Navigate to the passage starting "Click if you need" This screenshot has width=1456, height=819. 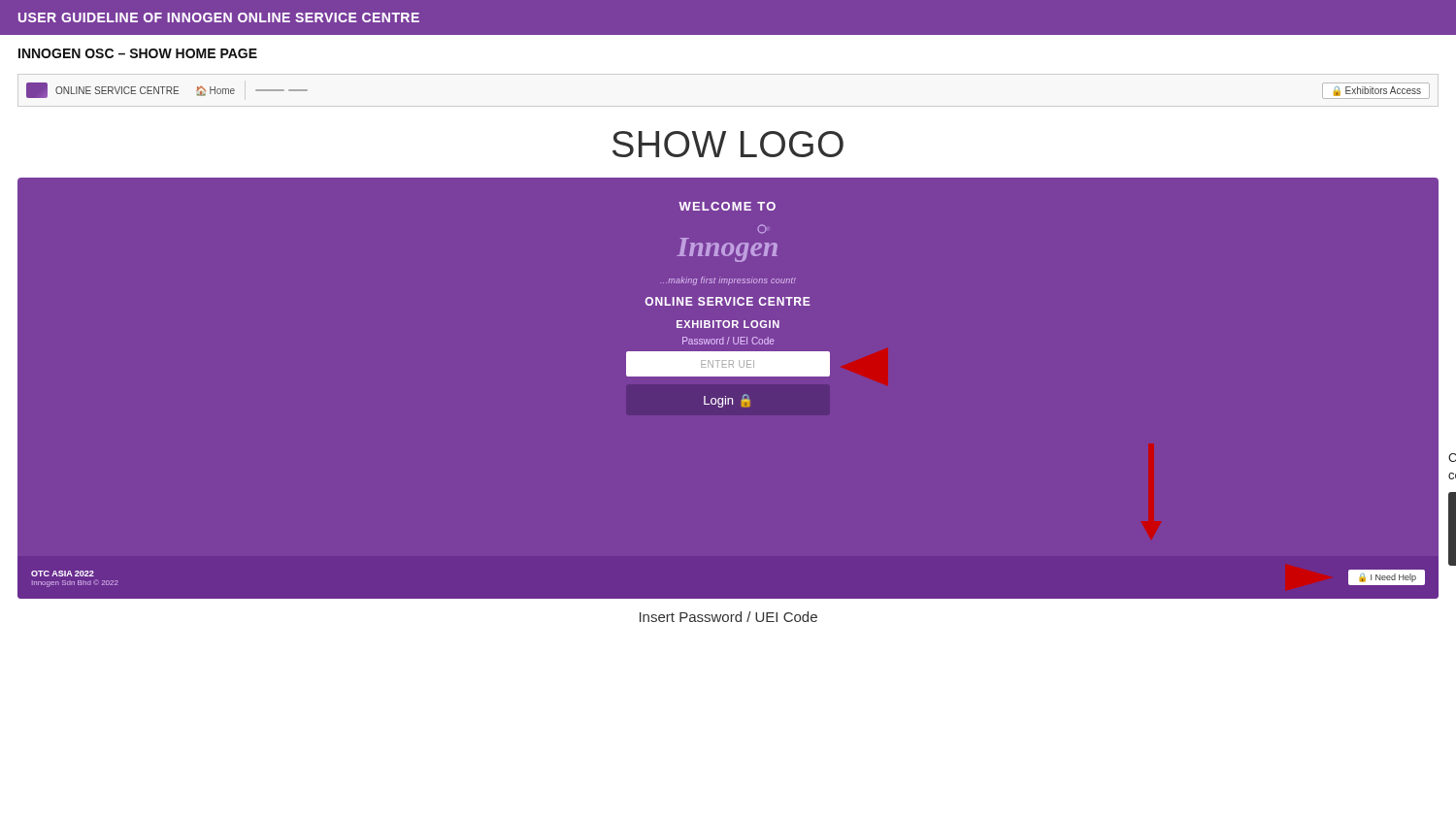[1452, 466]
